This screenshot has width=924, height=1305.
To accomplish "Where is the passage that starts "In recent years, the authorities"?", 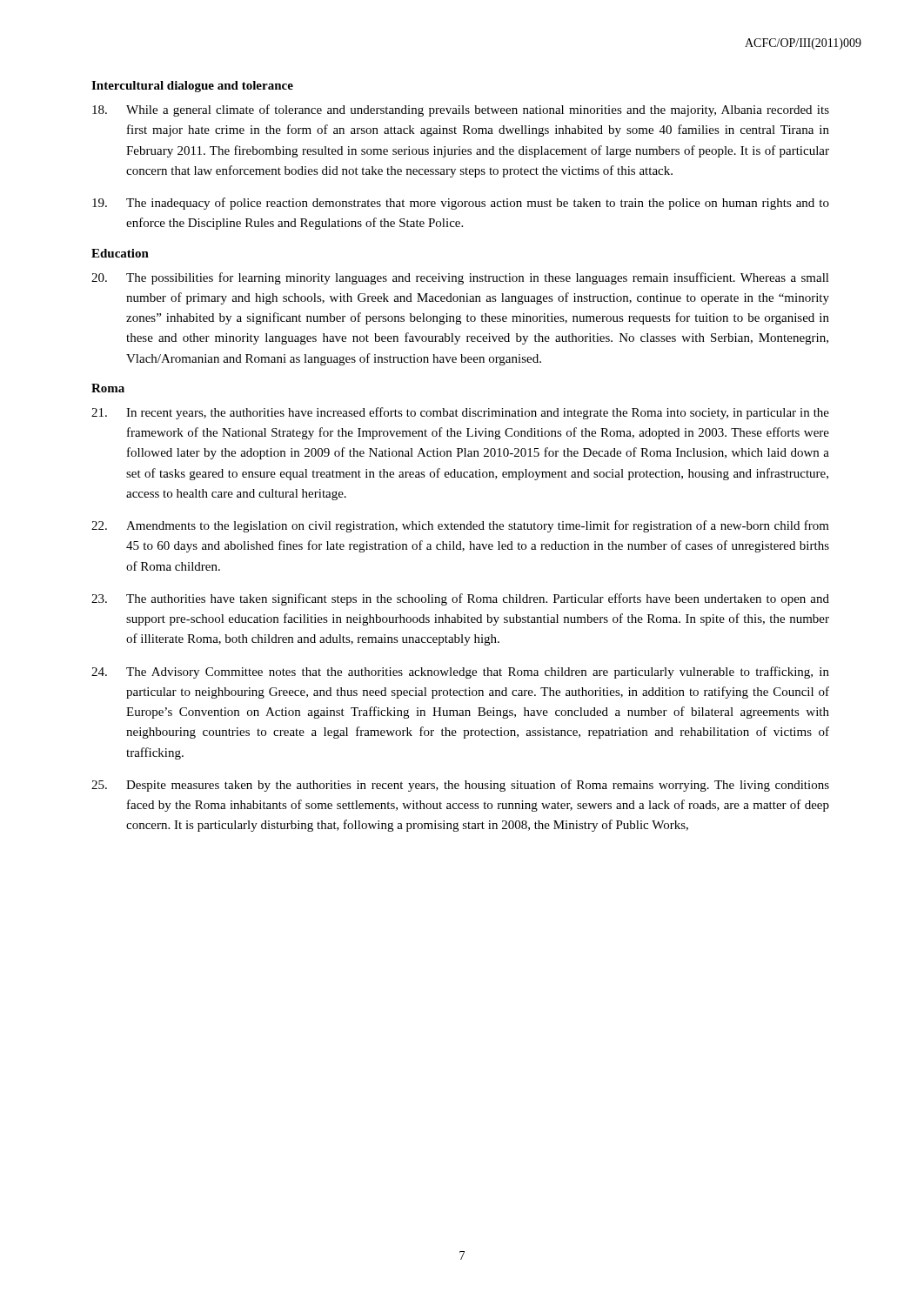I will coord(460,453).
